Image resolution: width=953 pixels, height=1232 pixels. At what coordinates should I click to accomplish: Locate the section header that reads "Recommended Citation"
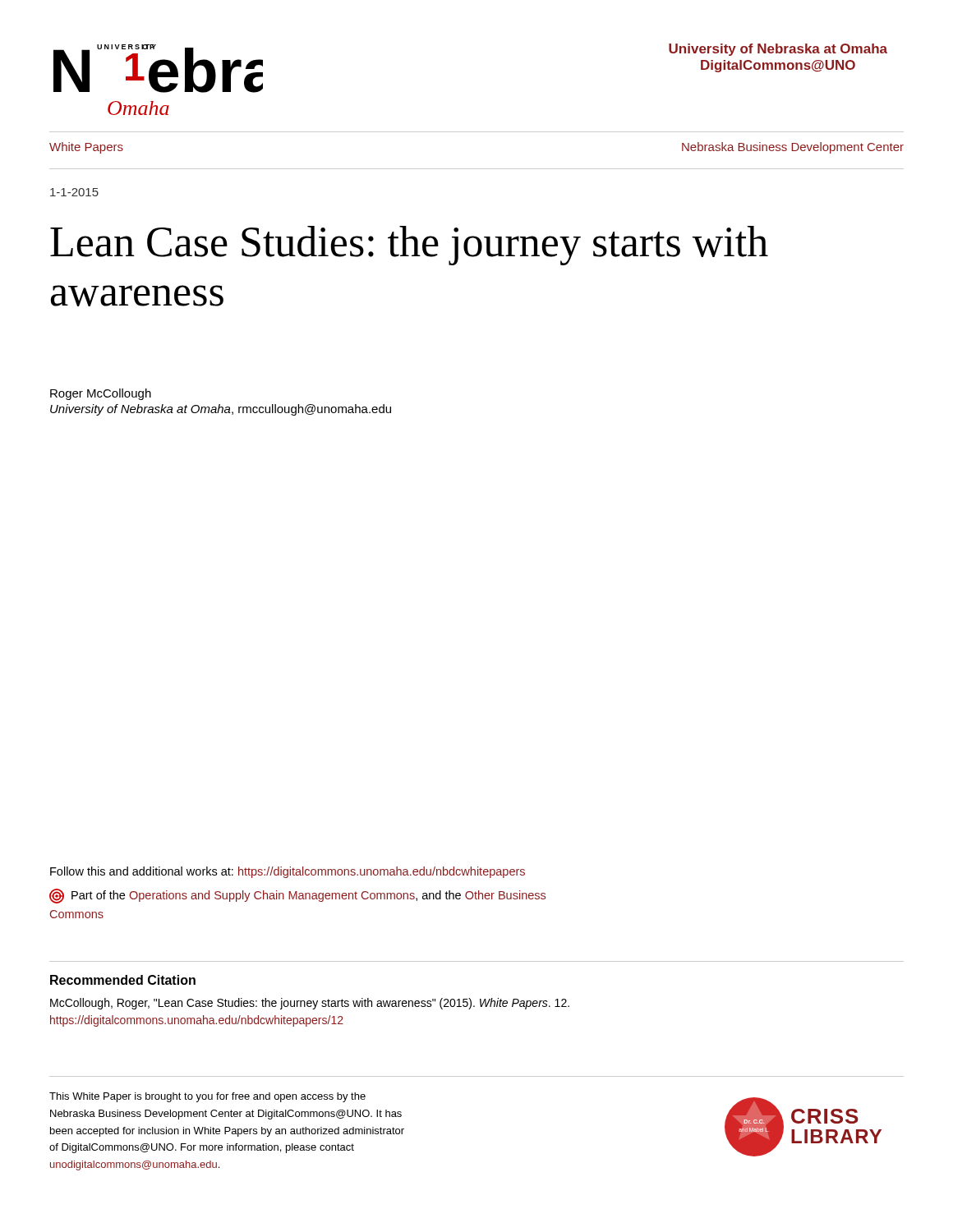pos(123,980)
